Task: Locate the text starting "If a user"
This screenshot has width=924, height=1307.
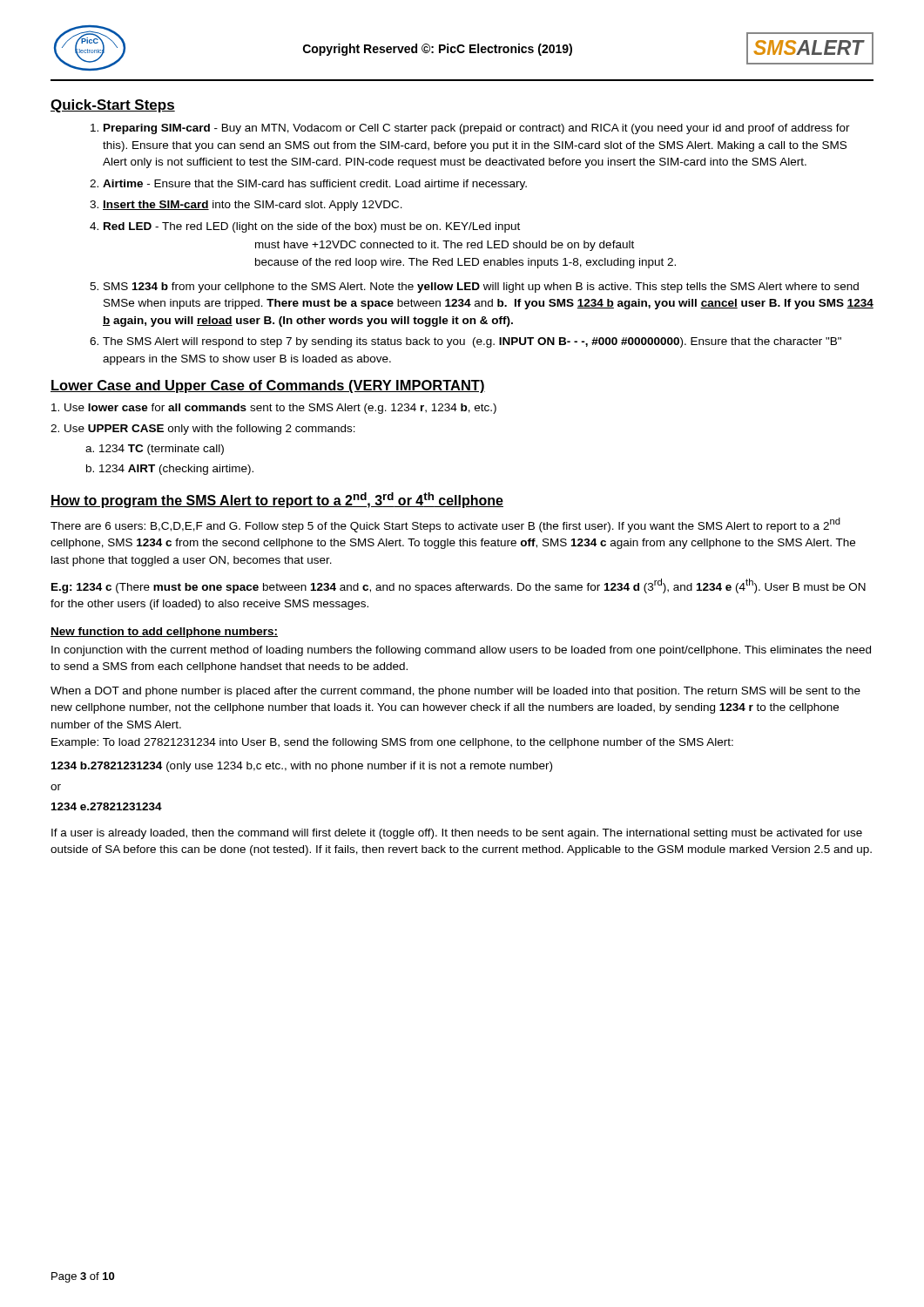Action: tap(462, 841)
